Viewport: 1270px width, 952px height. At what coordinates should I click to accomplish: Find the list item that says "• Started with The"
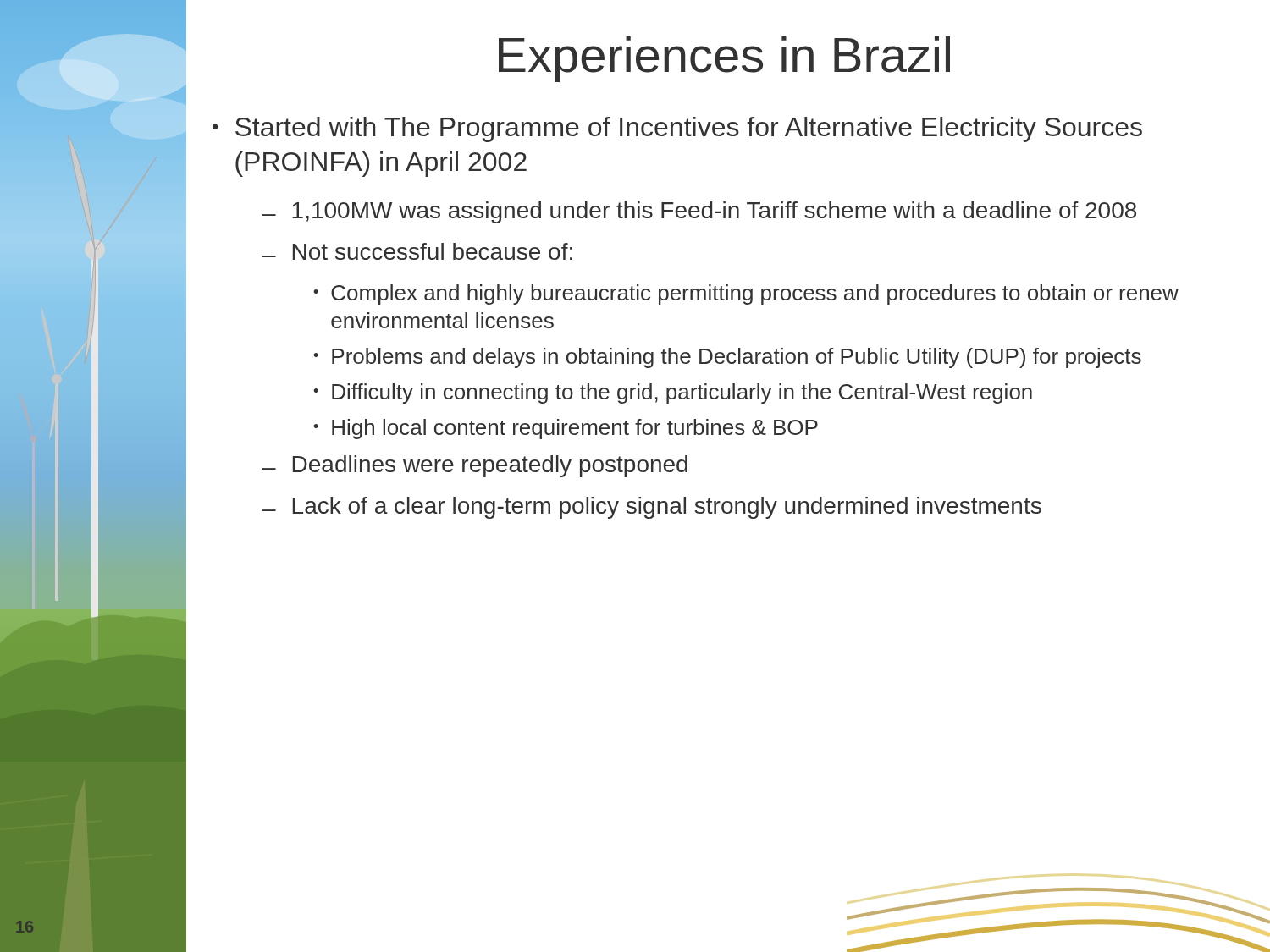pos(728,145)
